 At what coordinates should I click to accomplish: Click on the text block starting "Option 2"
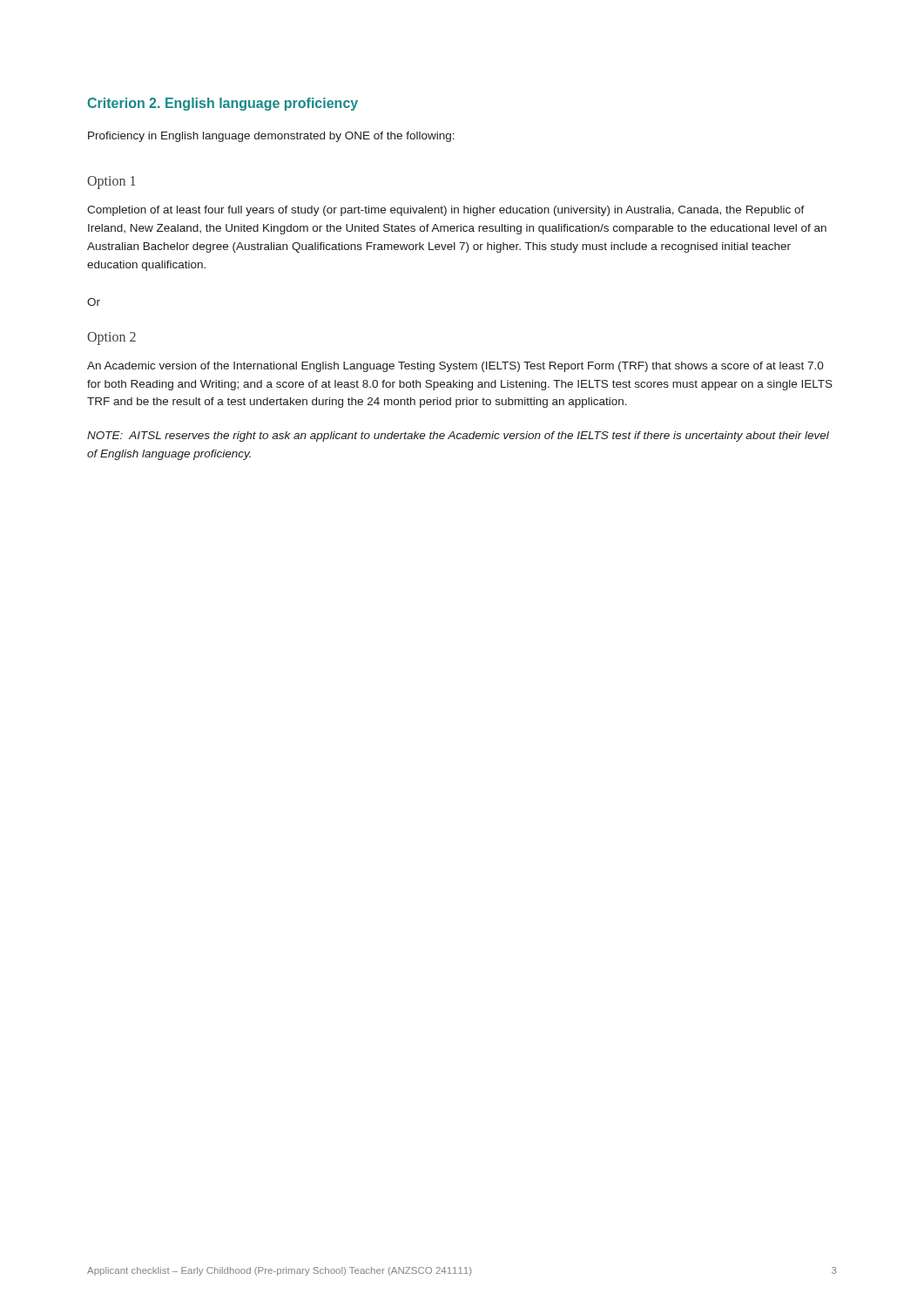coord(112,336)
